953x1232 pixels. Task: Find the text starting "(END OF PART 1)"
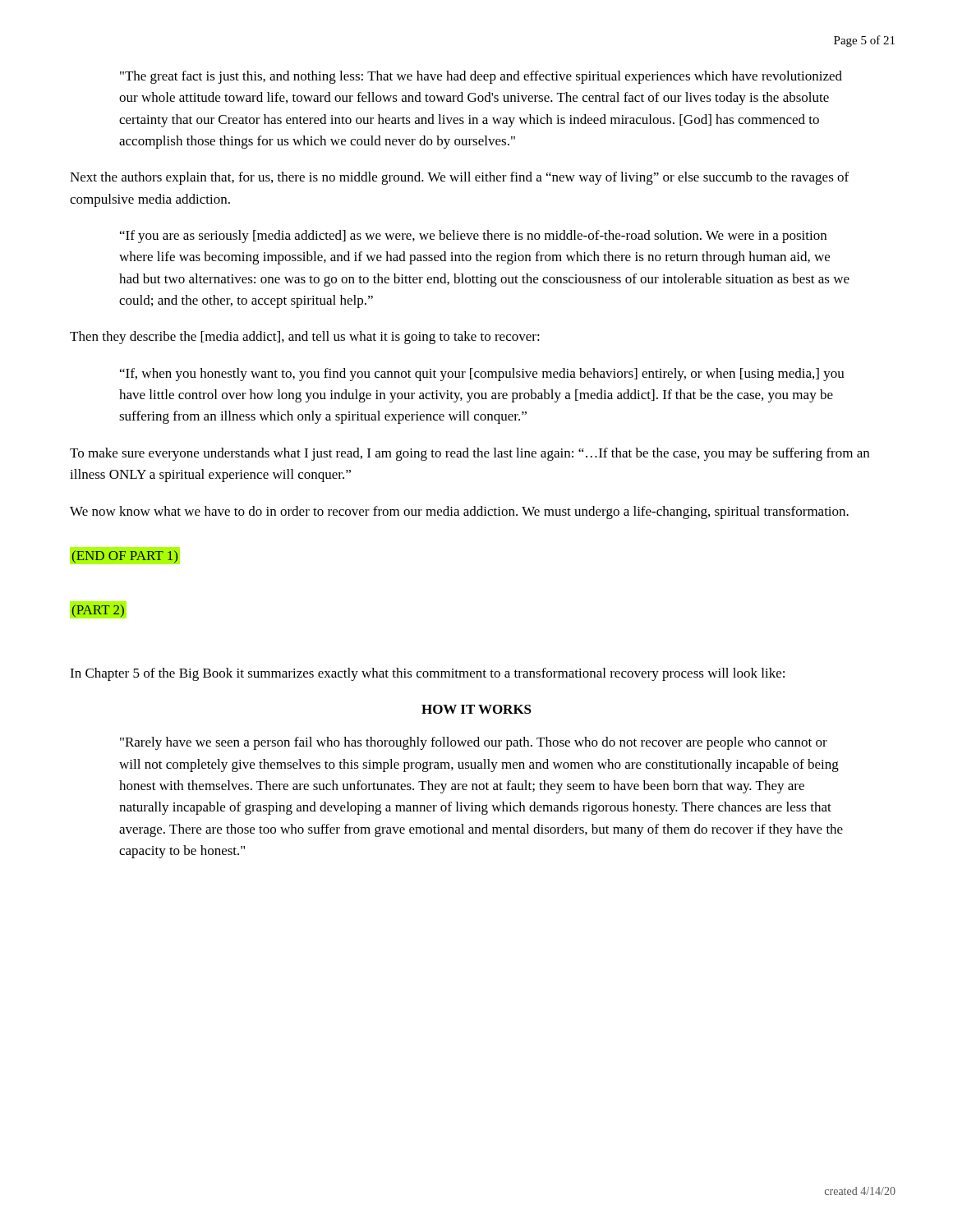coord(125,556)
